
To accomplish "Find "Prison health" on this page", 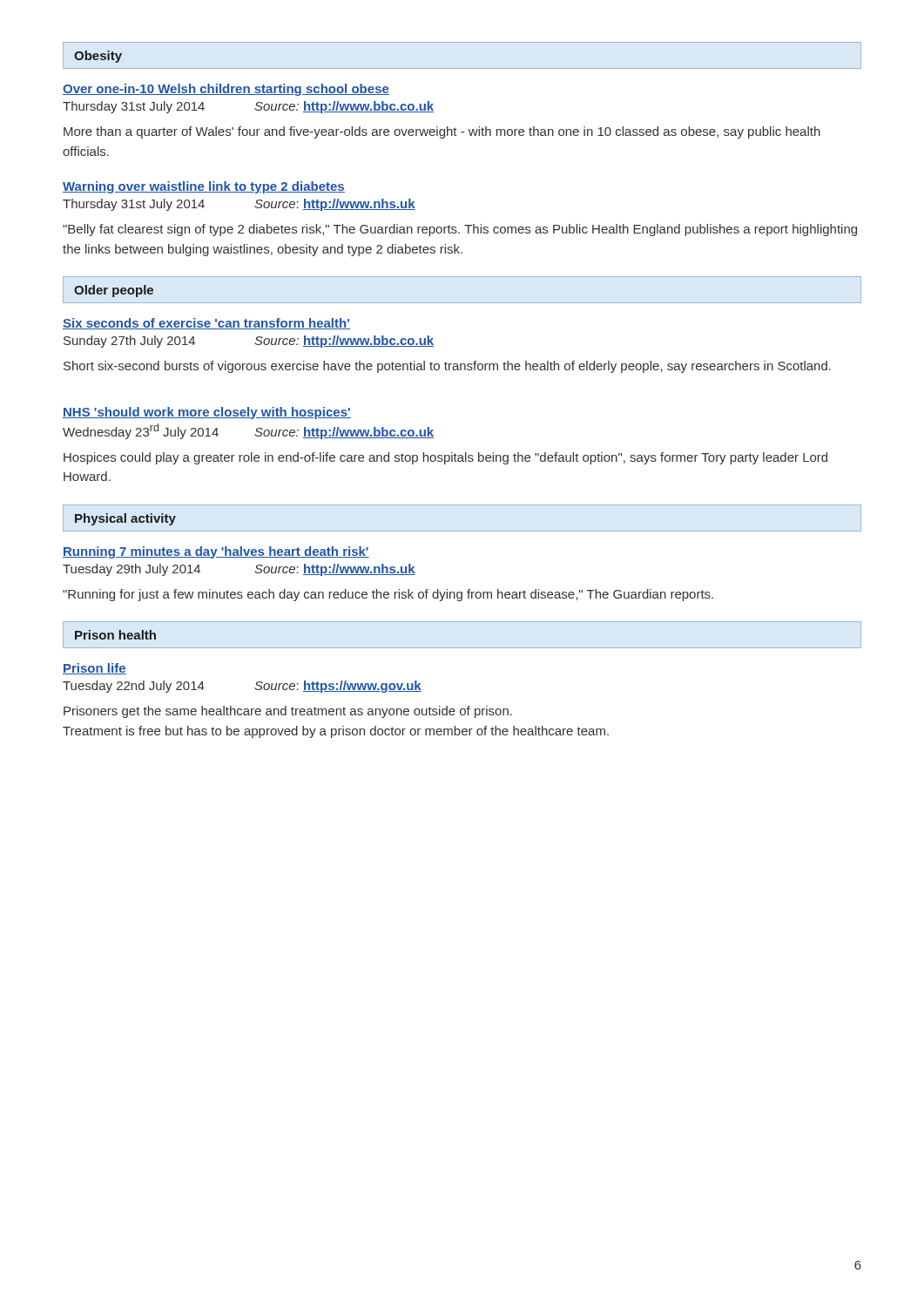I will [115, 635].
